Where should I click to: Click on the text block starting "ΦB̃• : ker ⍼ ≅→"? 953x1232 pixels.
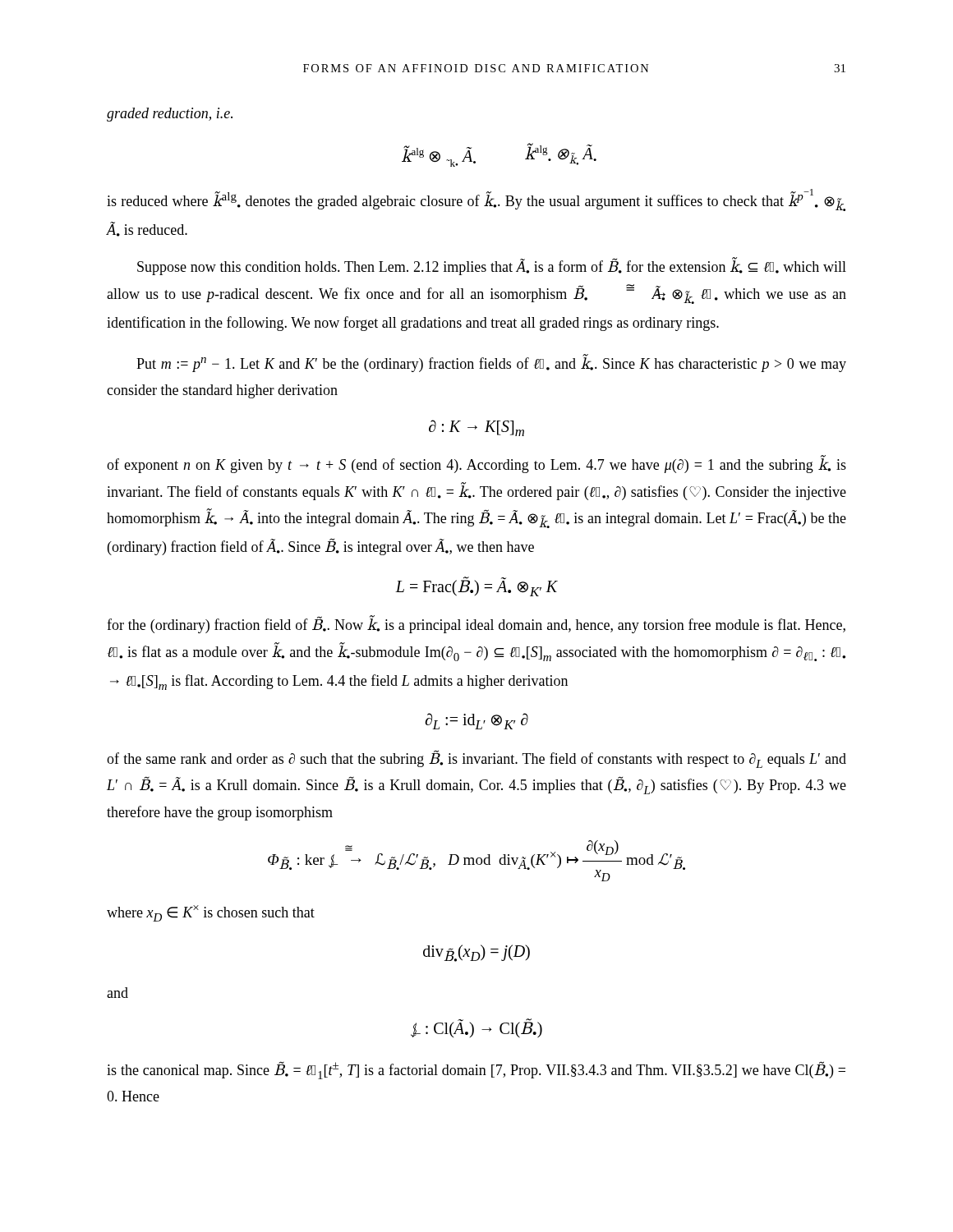[476, 861]
